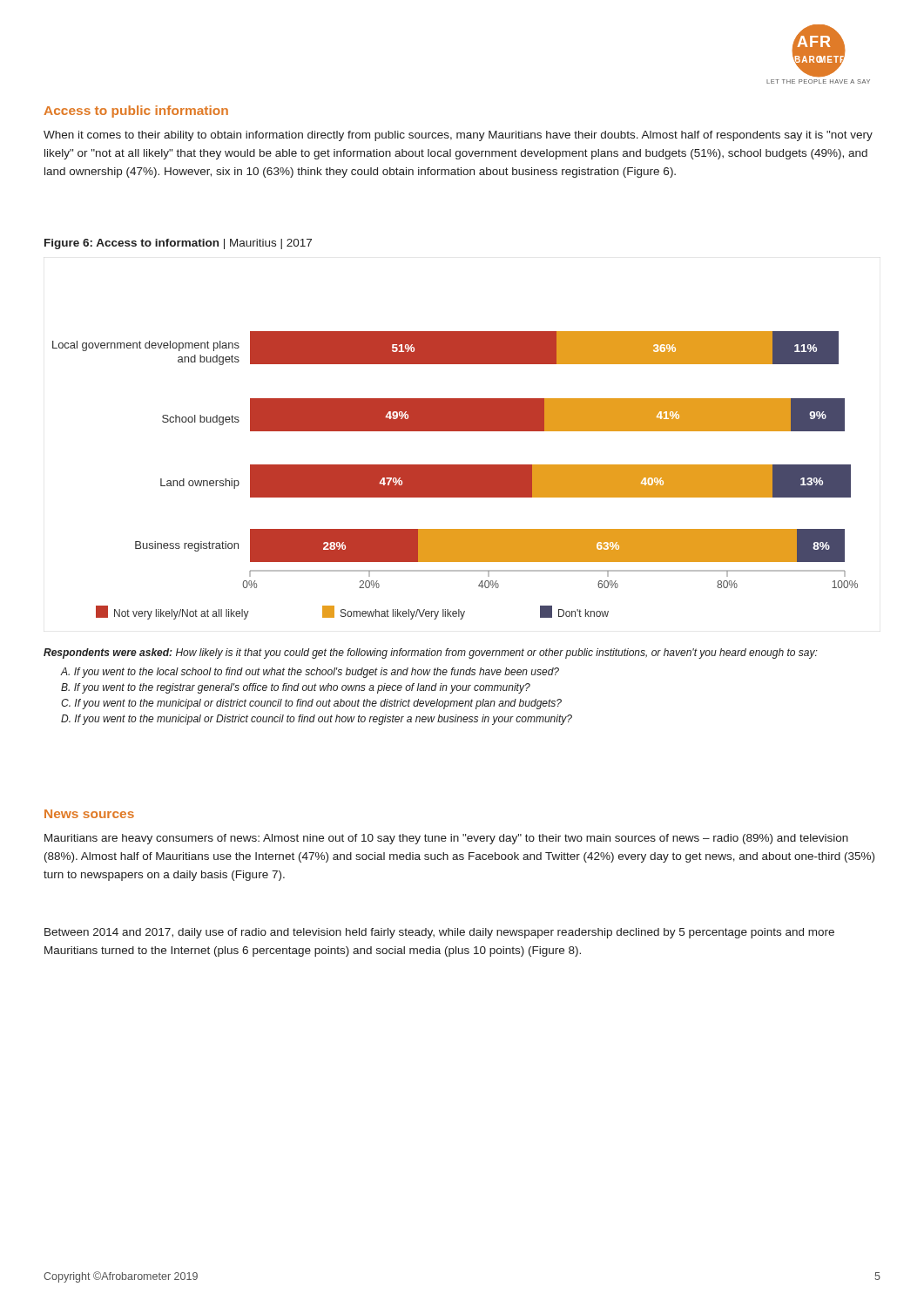Click on the footnote with the text "Respondents were asked: How likely is"
This screenshot has height=1307, width=924.
462,686
